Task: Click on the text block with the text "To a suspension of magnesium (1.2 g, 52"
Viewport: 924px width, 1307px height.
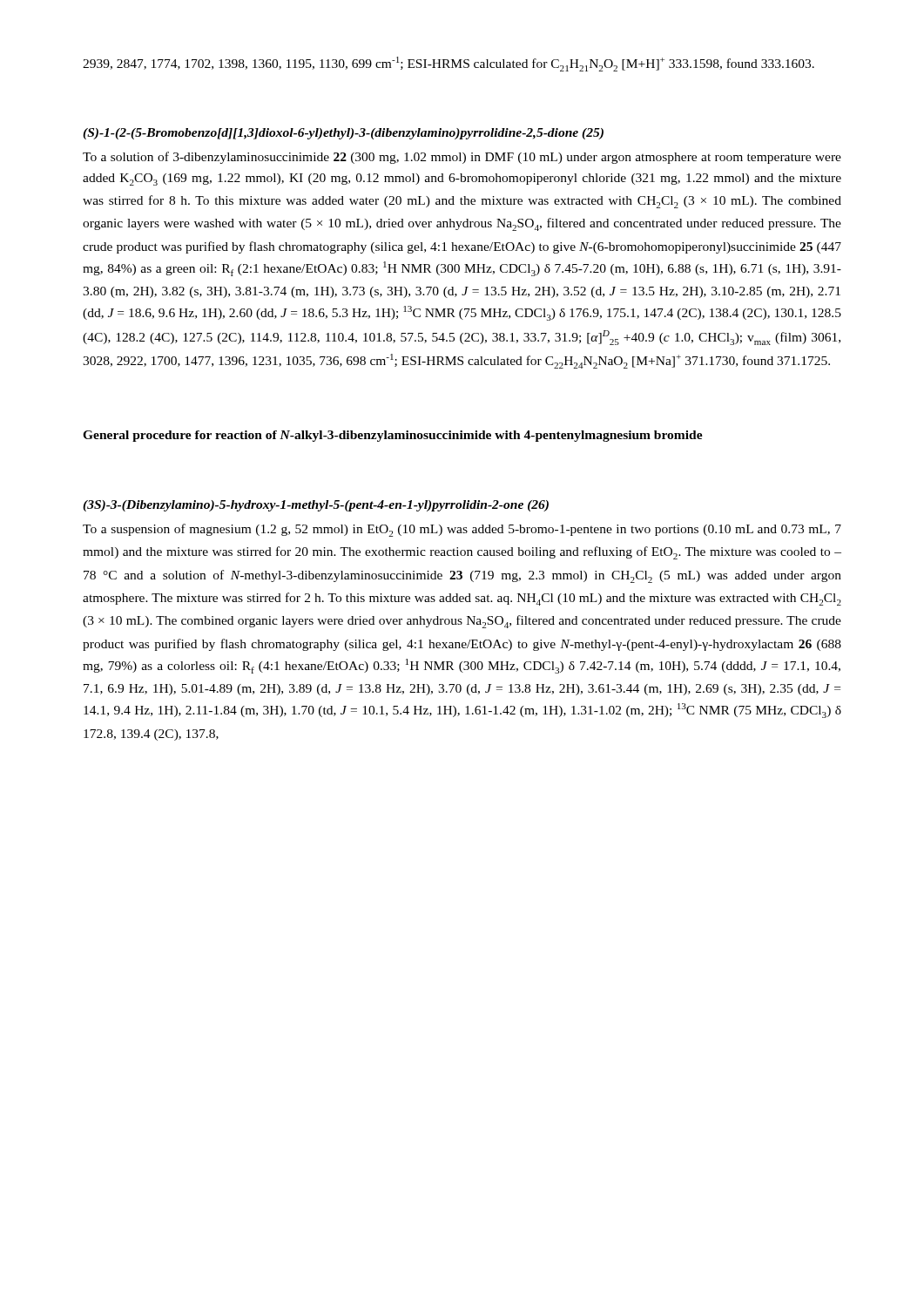Action: click(x=462, y=631)
